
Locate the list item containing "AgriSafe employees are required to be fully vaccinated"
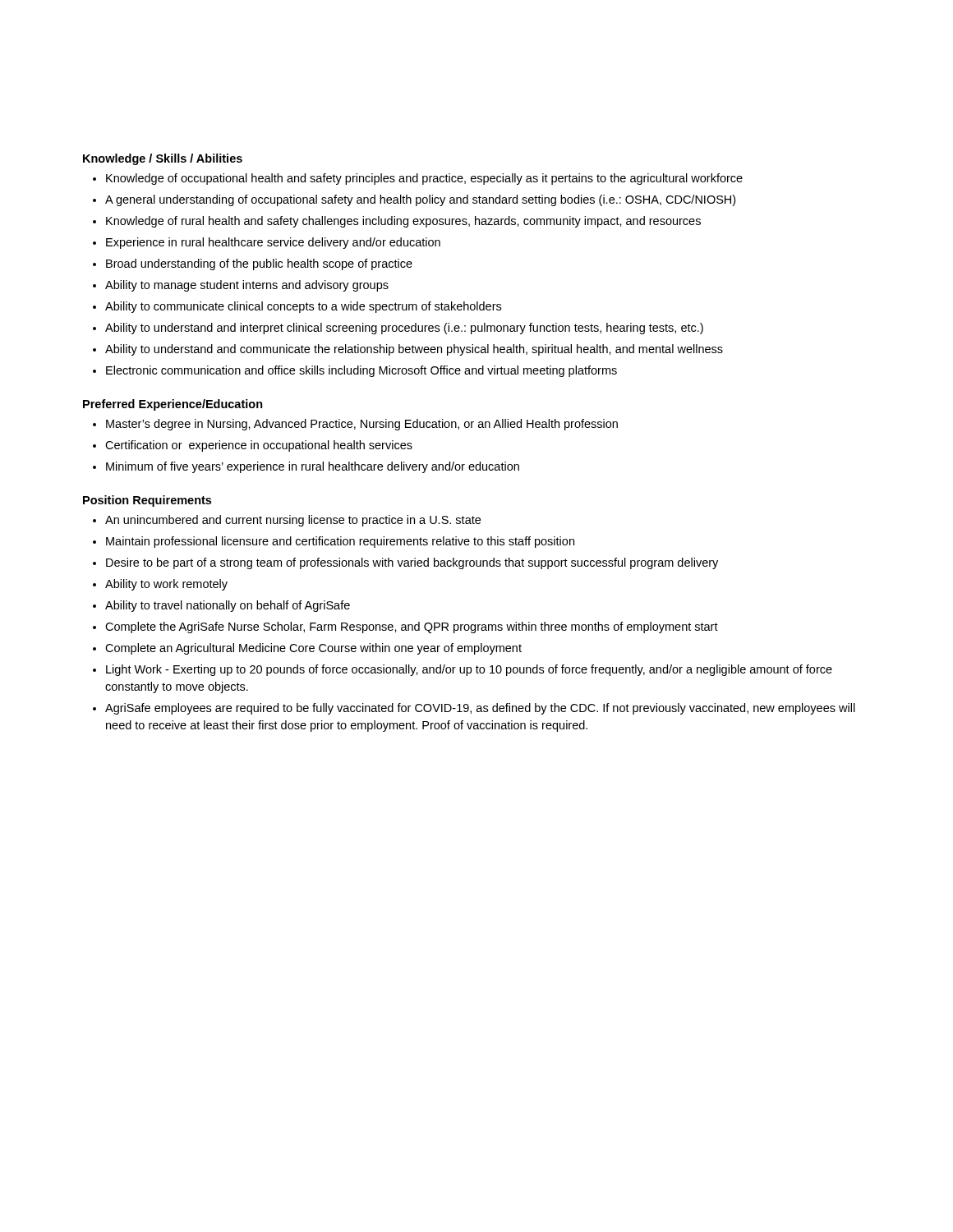[x=488, y=717]
